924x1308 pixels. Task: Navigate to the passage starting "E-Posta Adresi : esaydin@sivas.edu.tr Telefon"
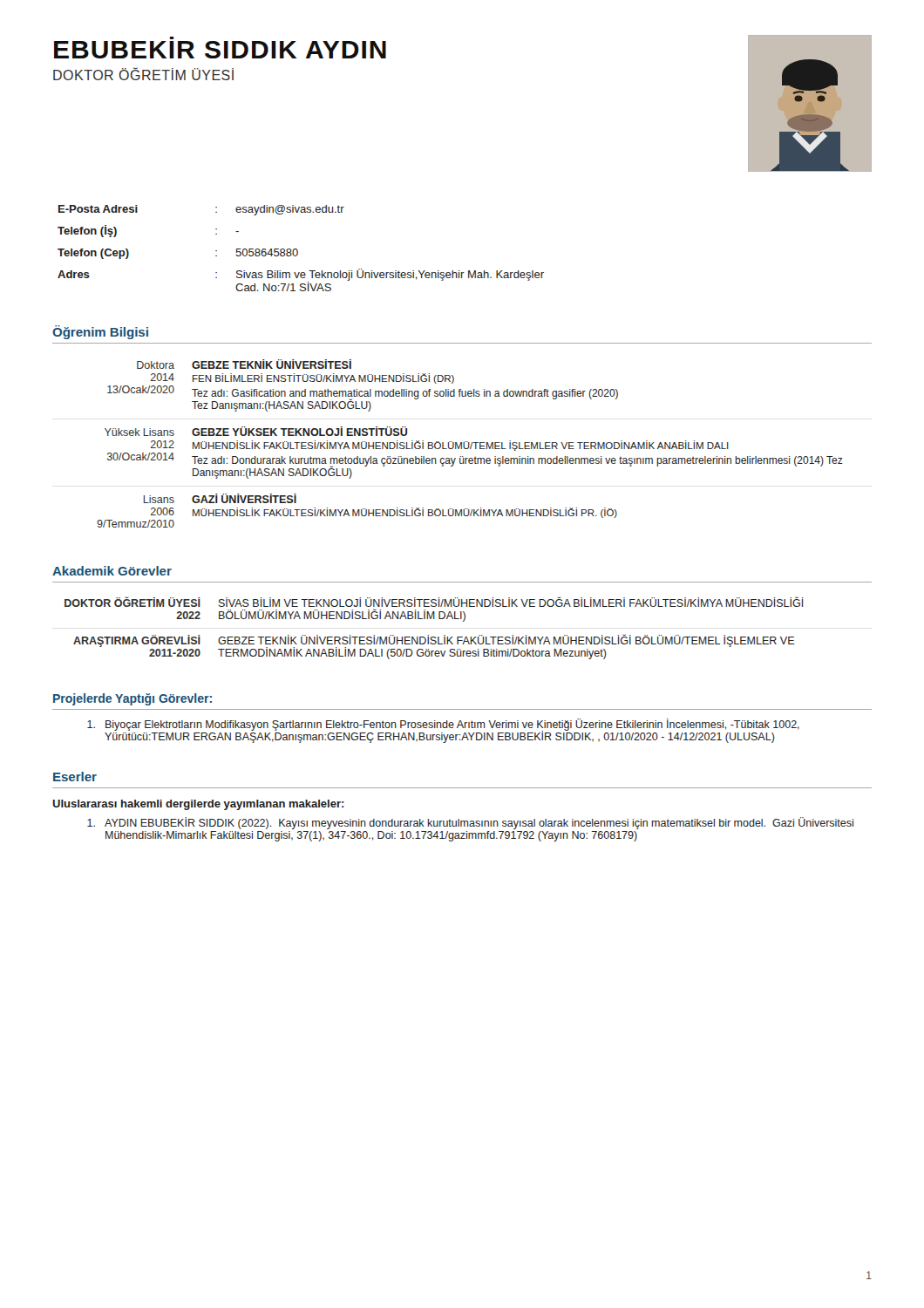click(109, 210)
